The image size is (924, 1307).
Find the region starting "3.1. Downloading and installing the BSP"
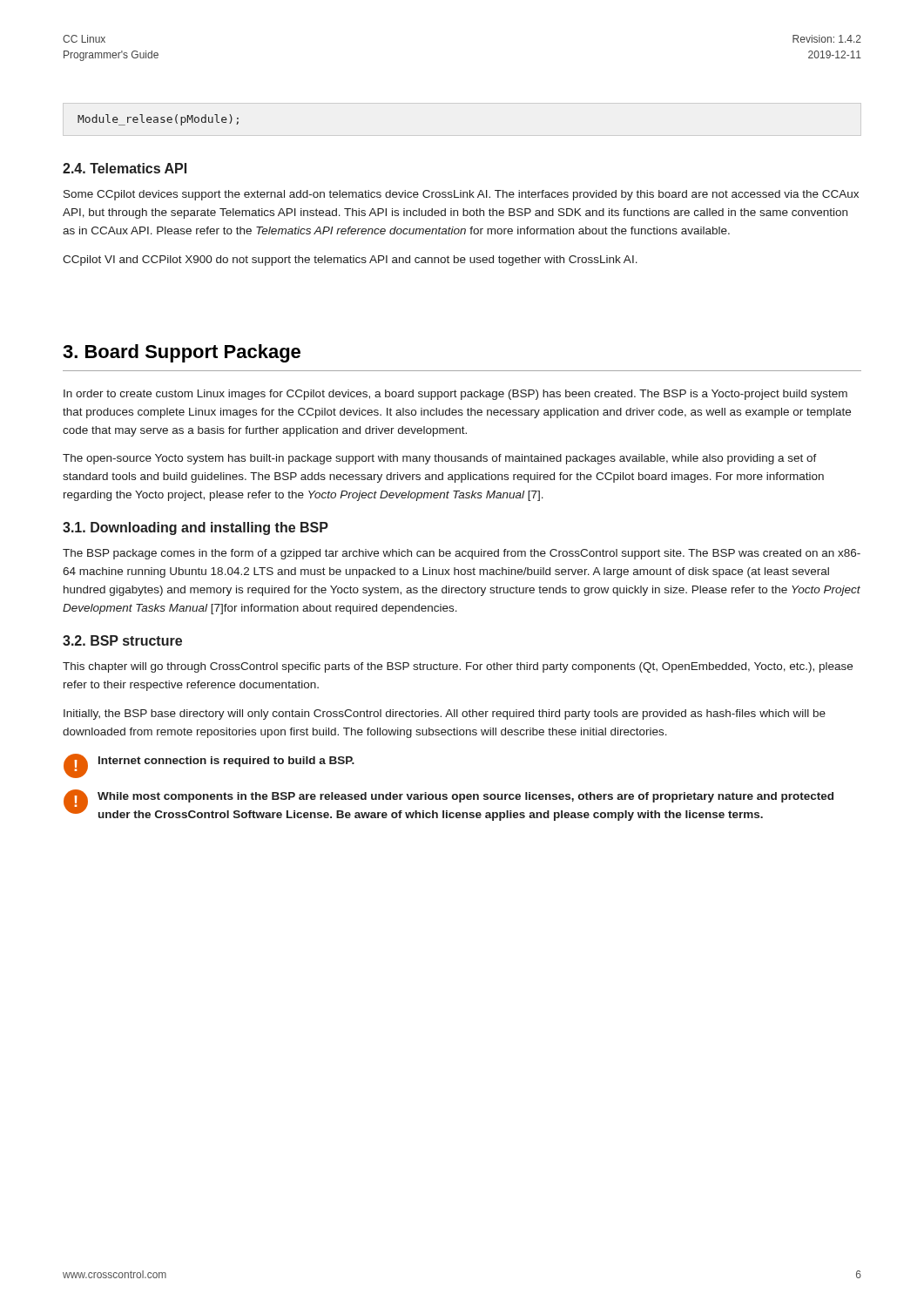196,528
